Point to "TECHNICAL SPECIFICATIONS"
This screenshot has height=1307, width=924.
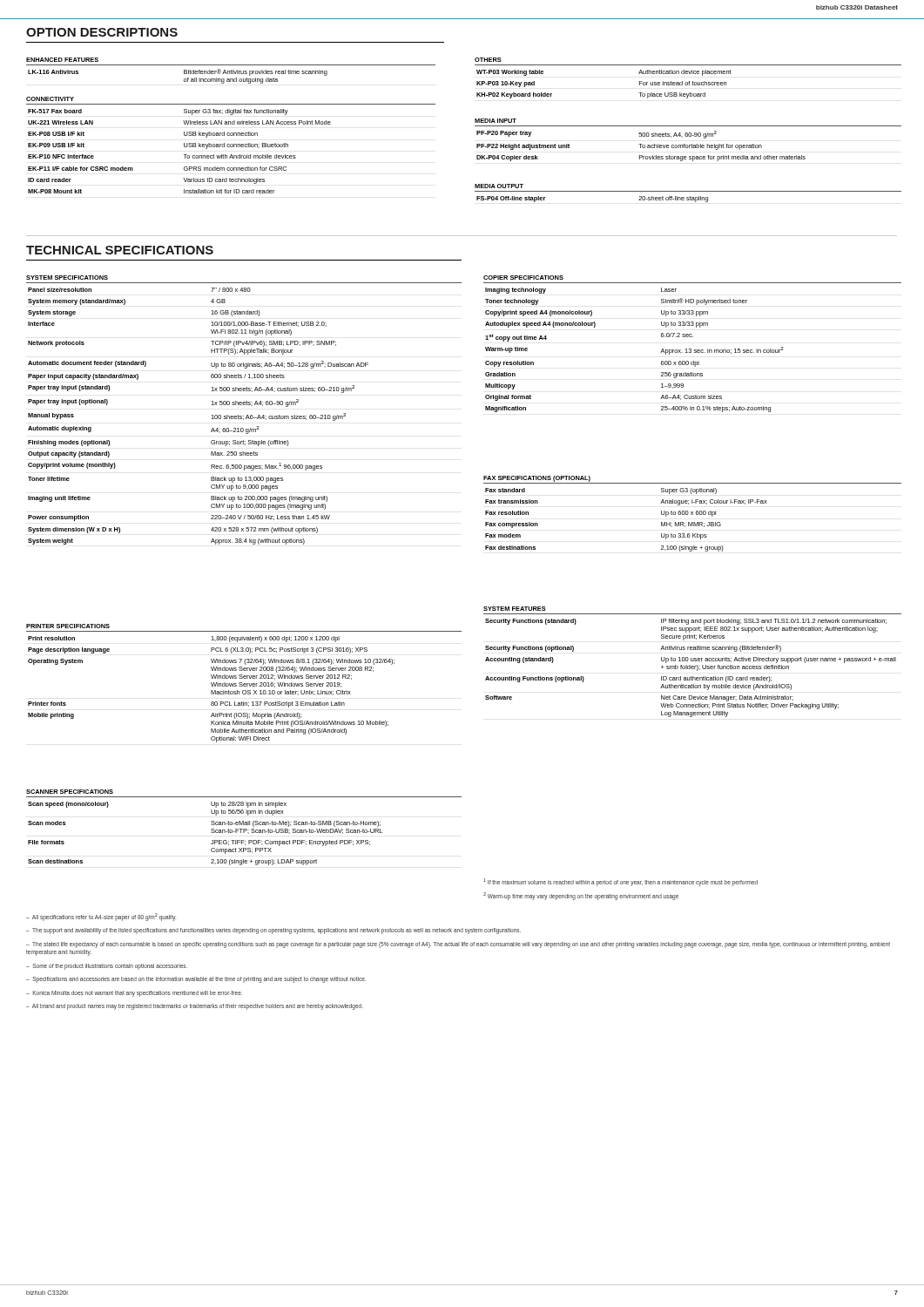[x=244, y=251]
